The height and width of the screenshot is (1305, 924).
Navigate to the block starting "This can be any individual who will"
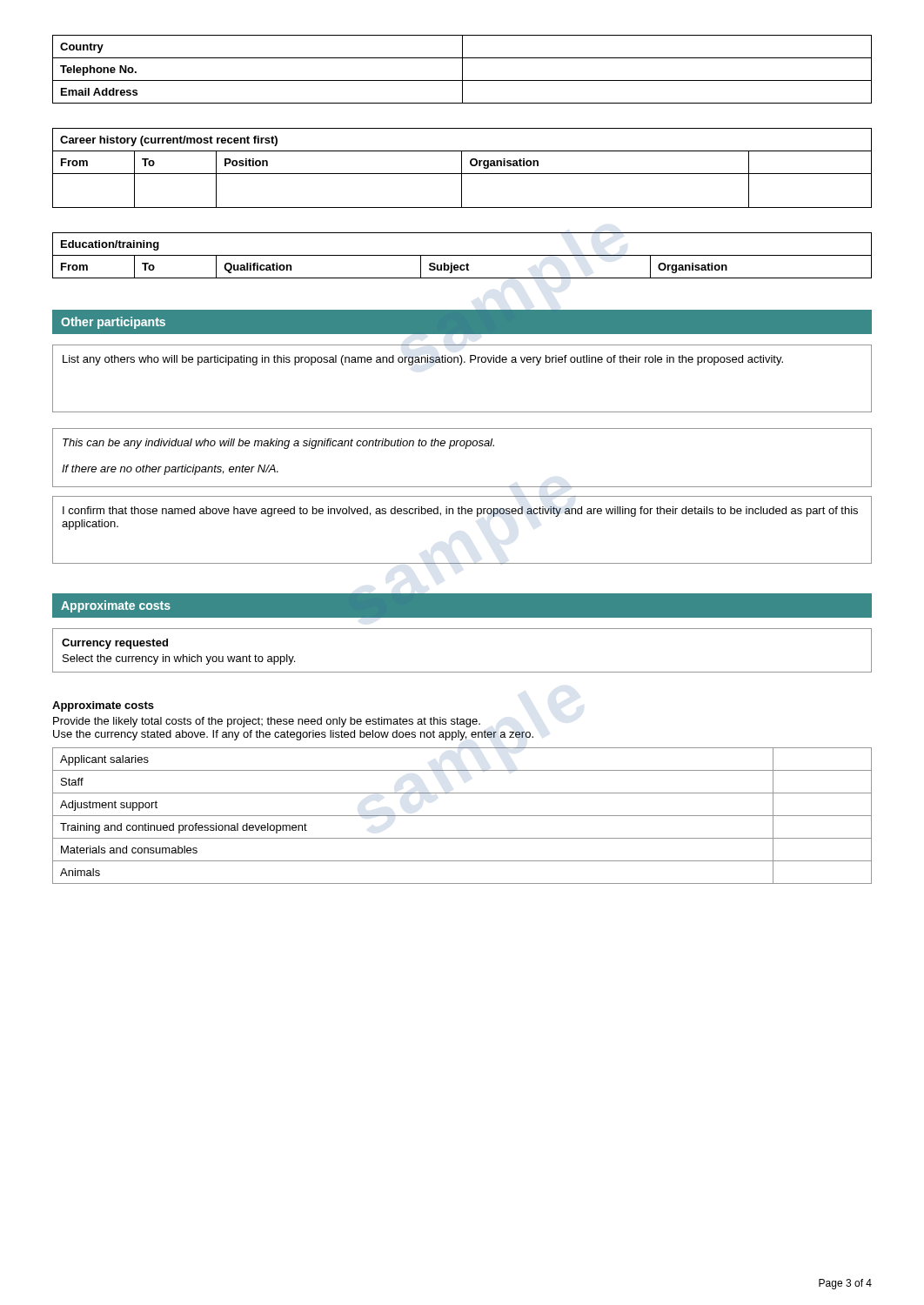click(x=279, y=455)
